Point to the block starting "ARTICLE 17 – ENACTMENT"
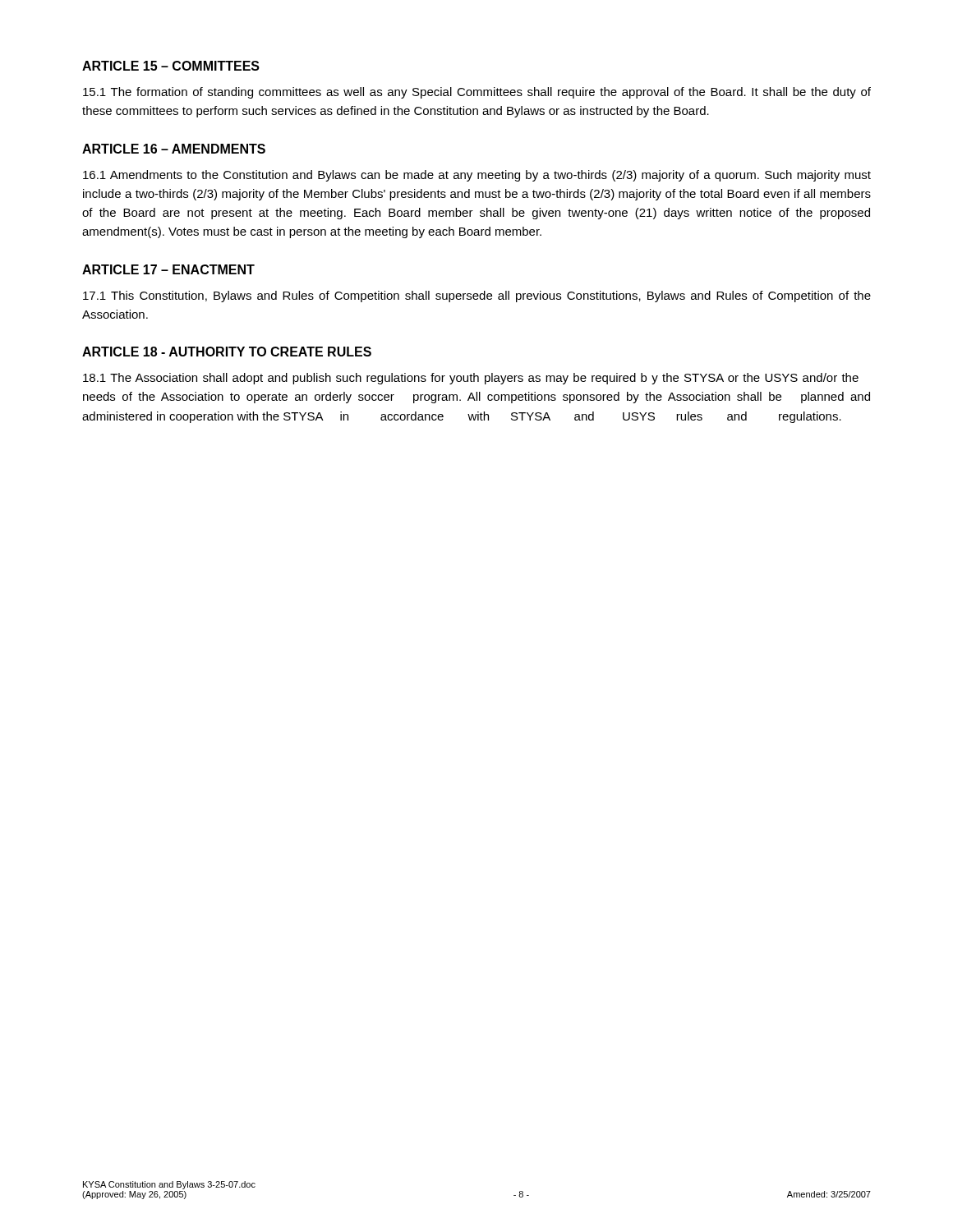953x1232 pixels. click(168, 269)
